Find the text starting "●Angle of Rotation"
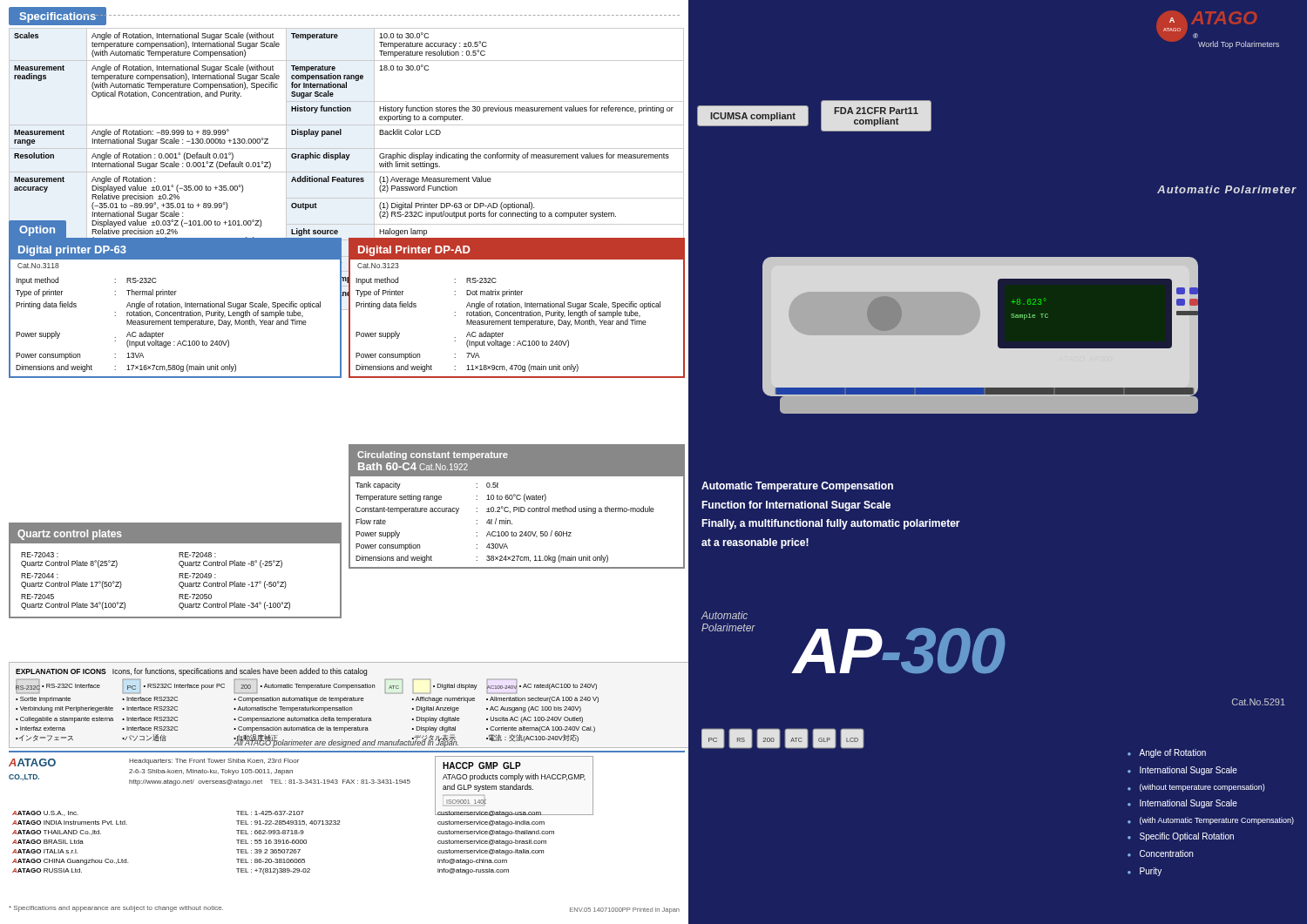This screenshot has height=924, width=1307. point(1211,813)
